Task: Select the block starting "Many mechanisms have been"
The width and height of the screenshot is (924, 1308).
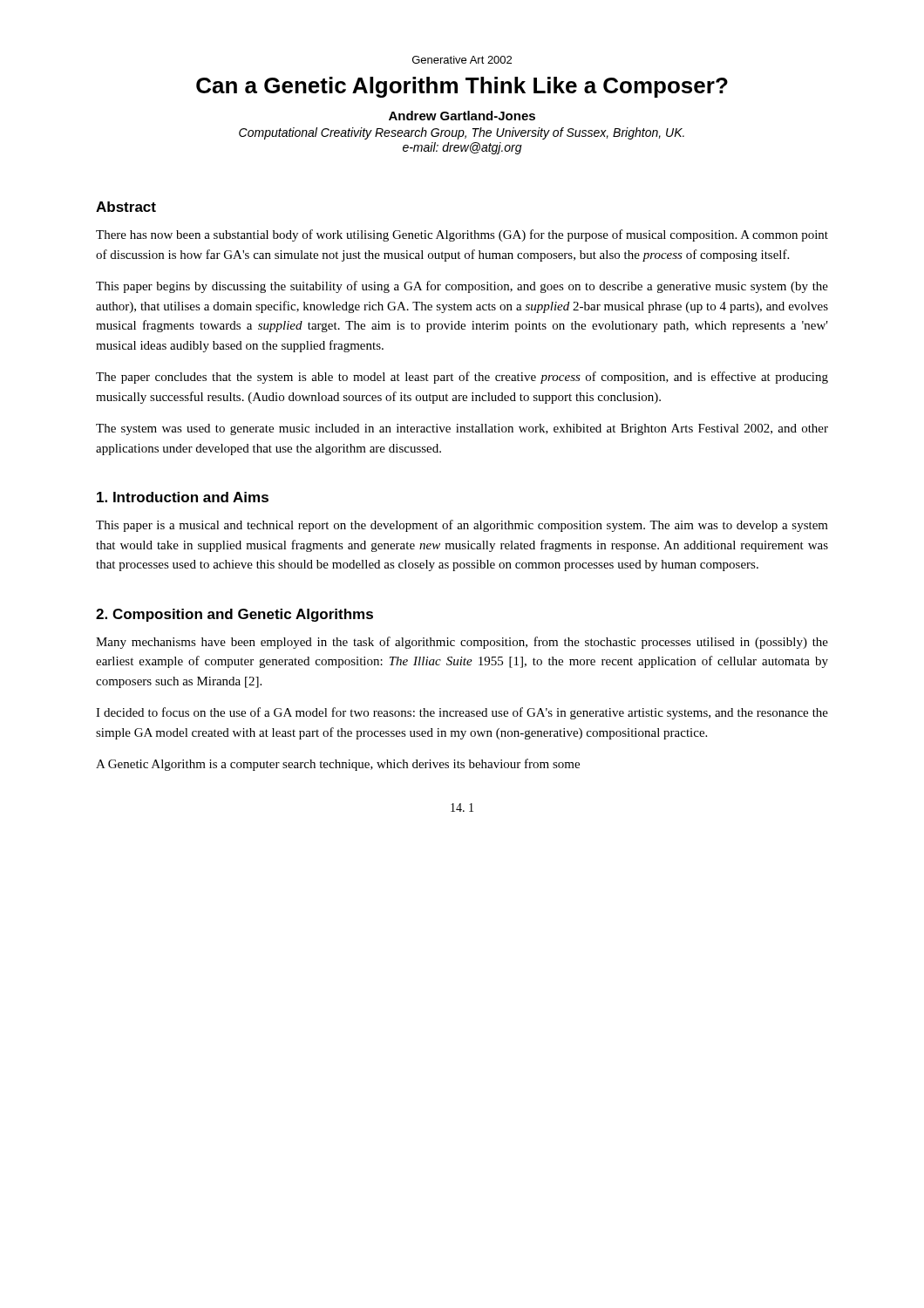Action: 462,661
